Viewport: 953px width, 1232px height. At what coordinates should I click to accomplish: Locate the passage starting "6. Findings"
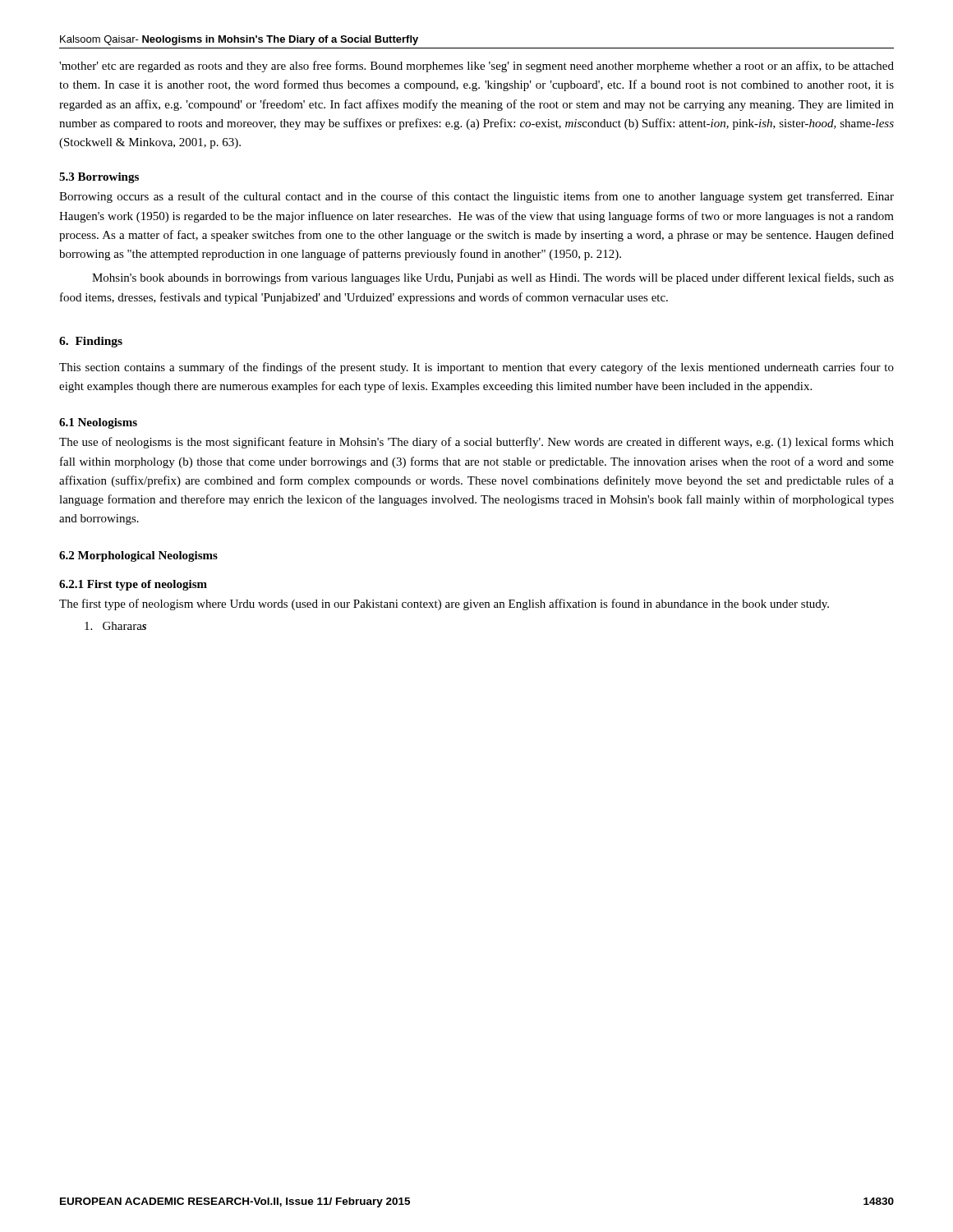91,340
